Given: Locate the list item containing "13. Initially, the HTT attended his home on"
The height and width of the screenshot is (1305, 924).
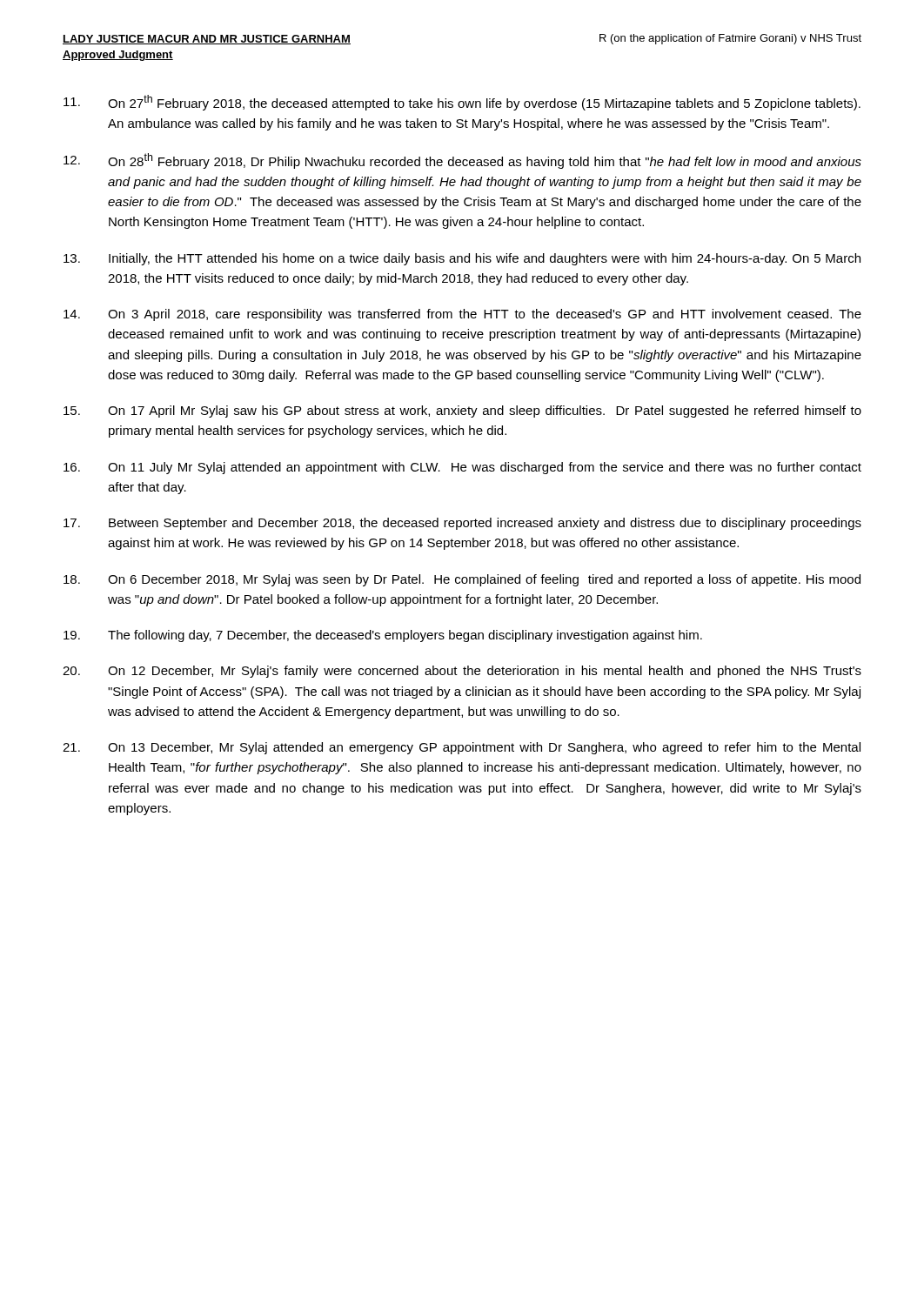Looking at the screenshot, I should pyautogui.click(x=462, y=268).
